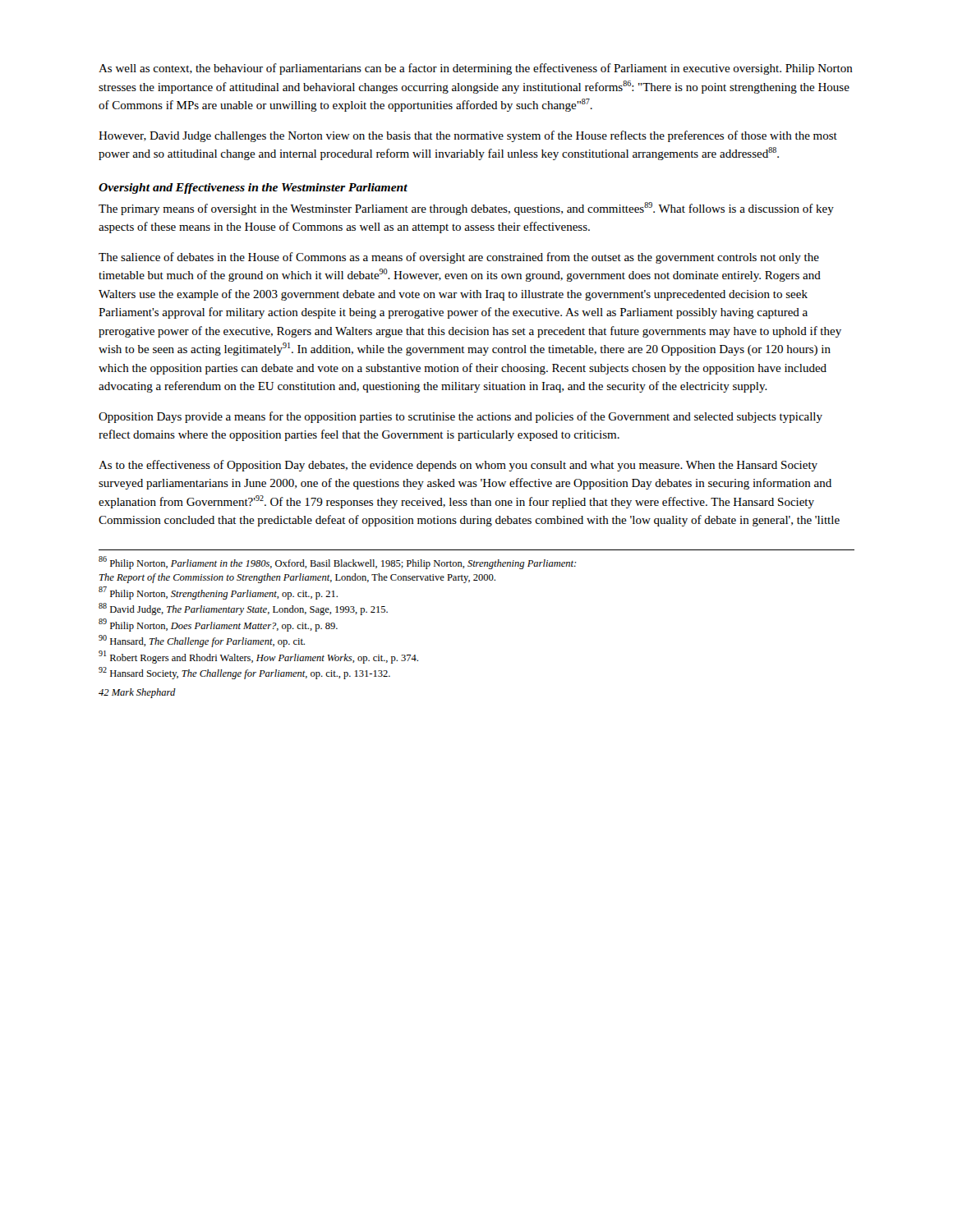Select the footnote that says "89 Philip Norton, Does Parliament Matter?, op. cit.,"
The image size is (953, 1232).
[x=218, y=625]
